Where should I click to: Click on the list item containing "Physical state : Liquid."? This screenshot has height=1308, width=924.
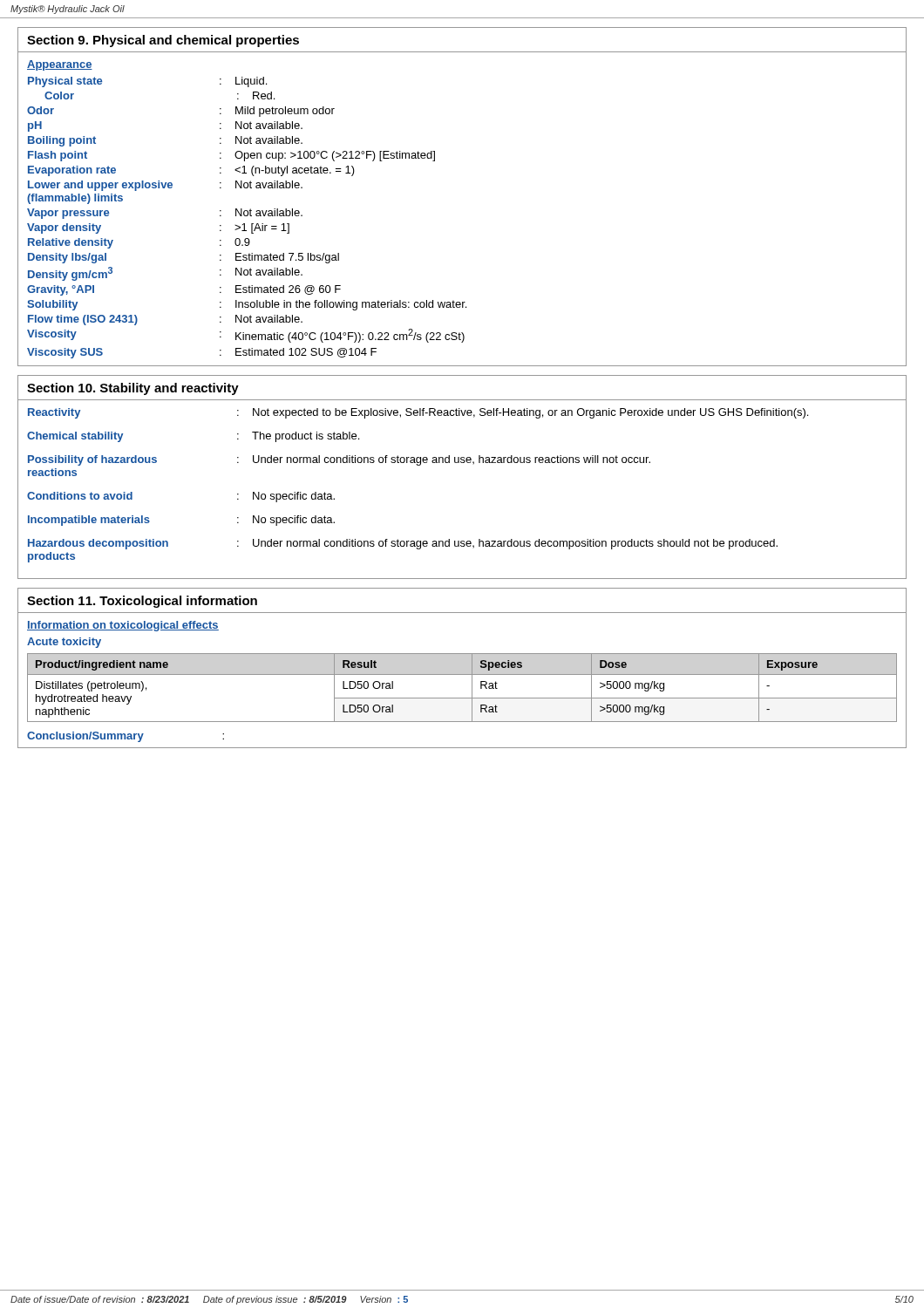coord(65,82)
